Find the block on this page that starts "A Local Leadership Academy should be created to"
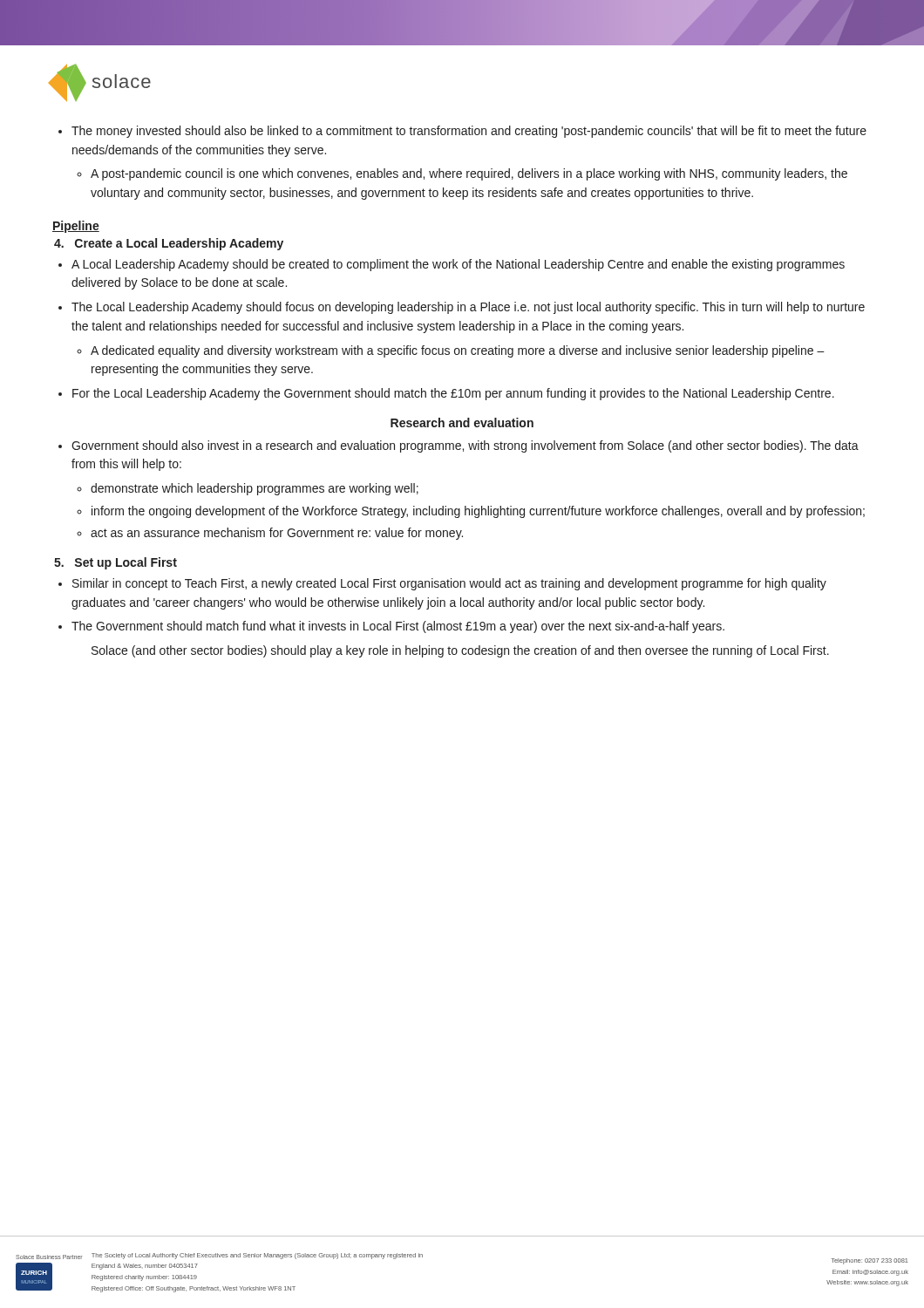Viewport: 924px width, 1308px height. click(462, 329)
